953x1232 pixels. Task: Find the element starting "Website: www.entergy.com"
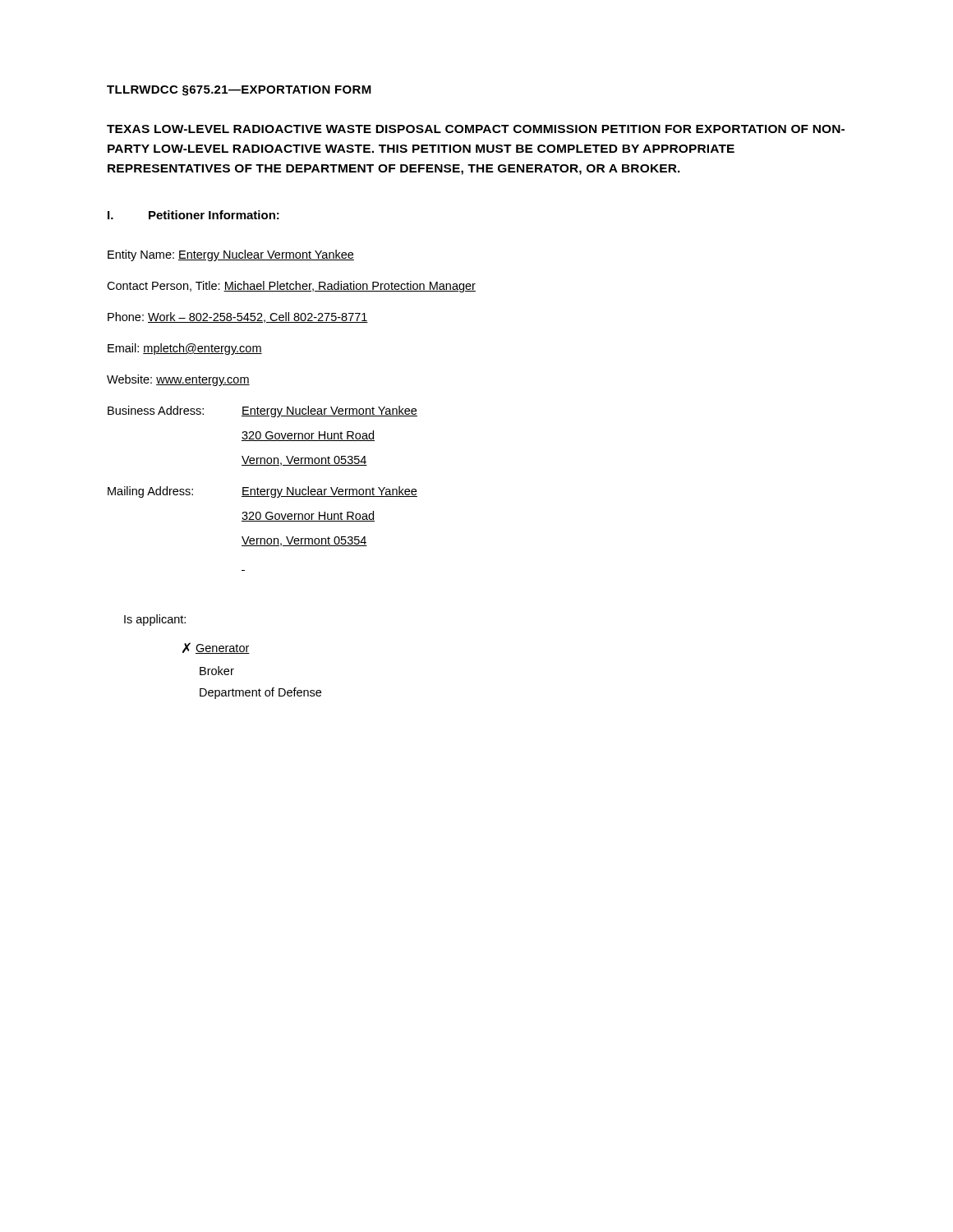pyautogui.click(x=178, y=380)
